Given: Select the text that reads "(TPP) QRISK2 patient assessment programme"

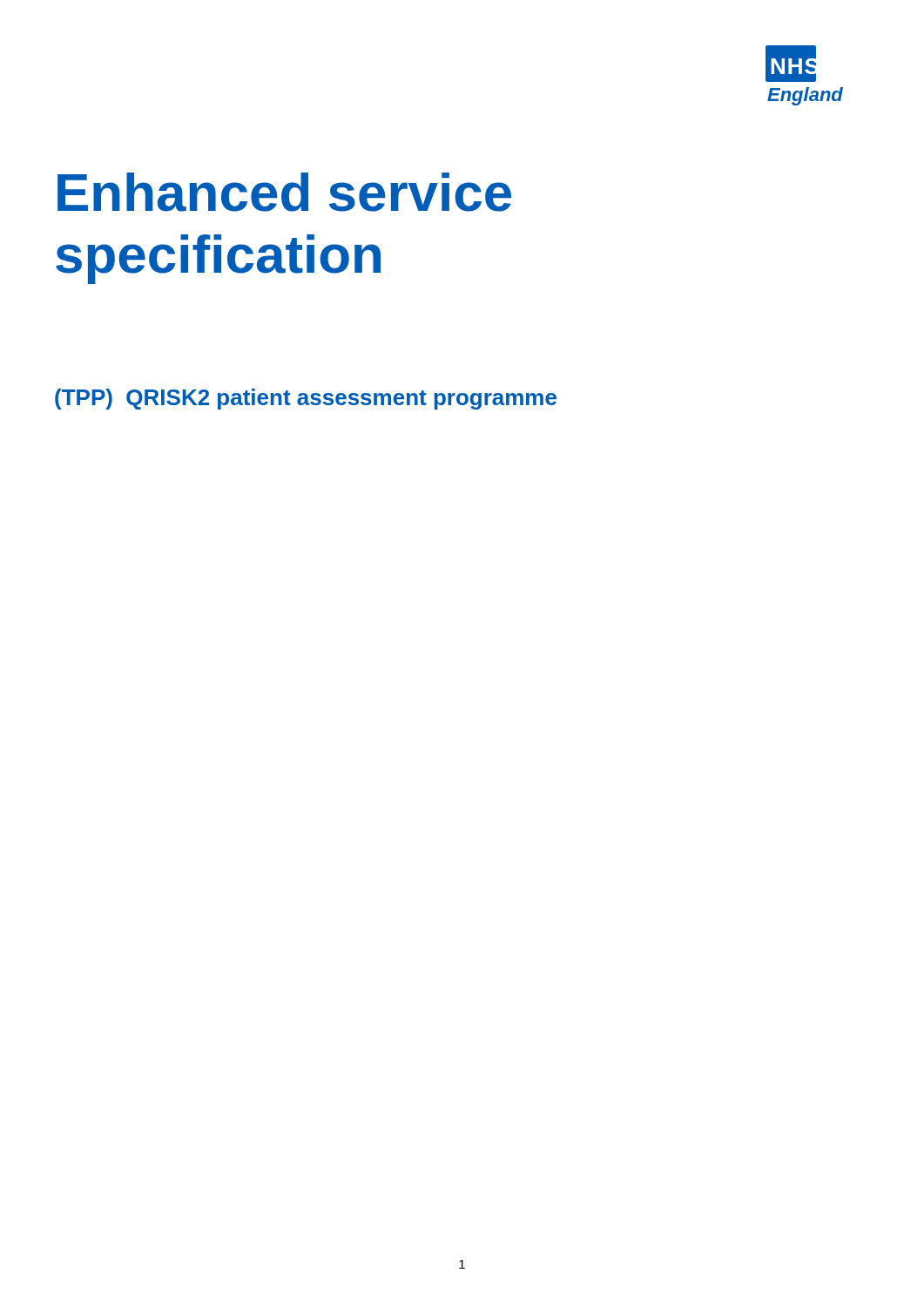Looking at the screenshot, I should click(306, 397).
